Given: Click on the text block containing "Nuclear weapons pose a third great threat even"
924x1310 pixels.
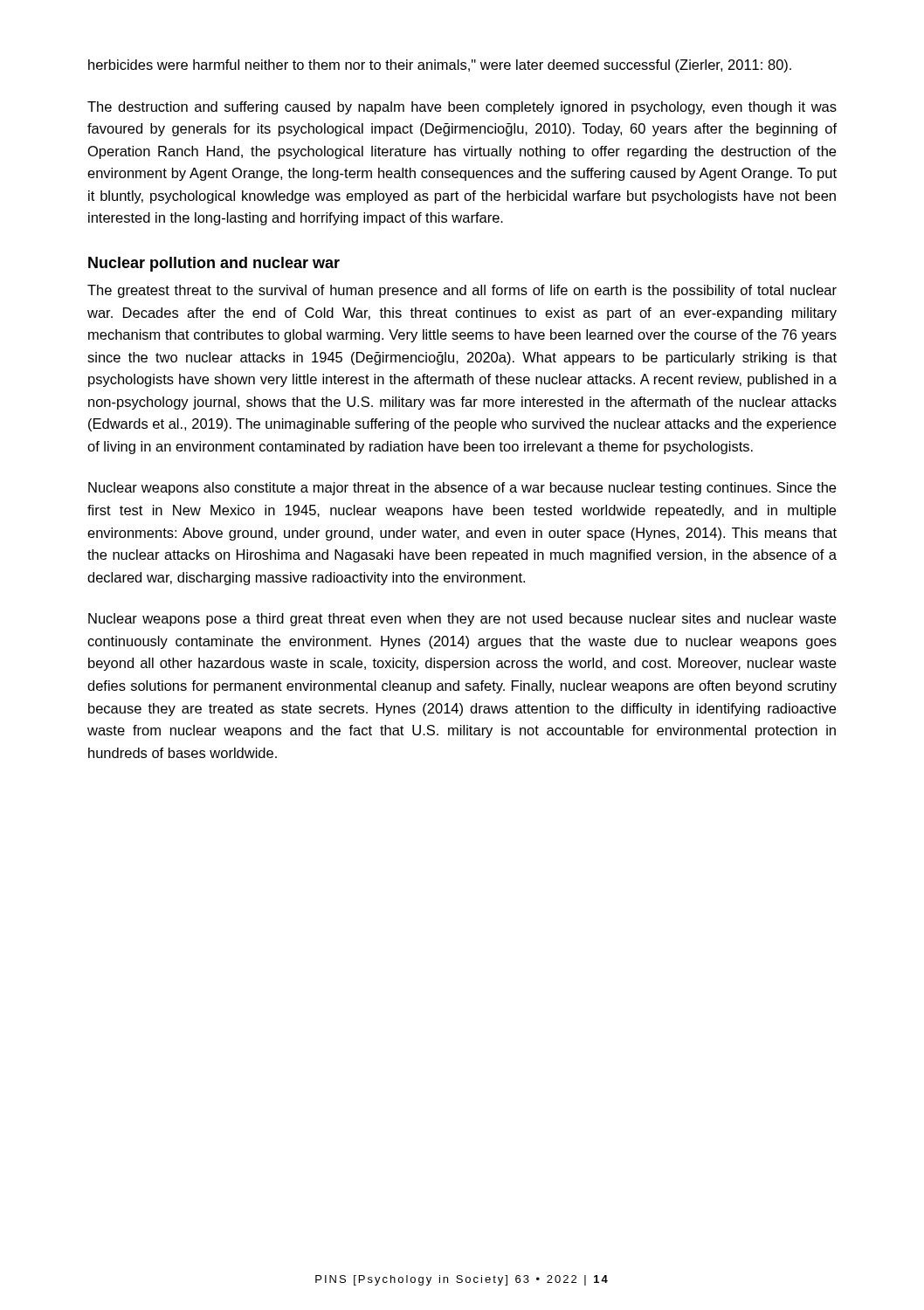Looking at the screenshot, I should [x=462, y=686].
